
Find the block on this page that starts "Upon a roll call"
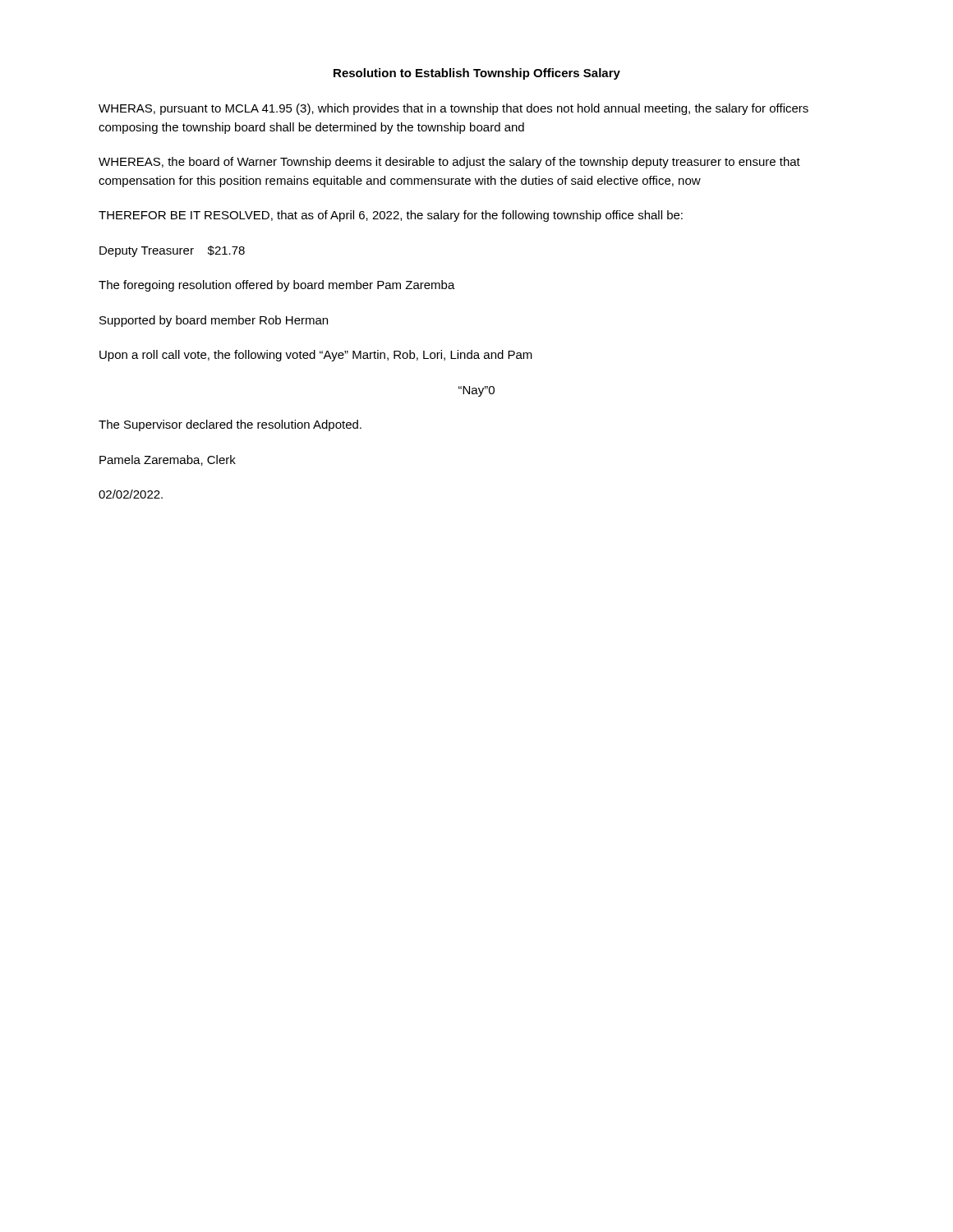pyautogui.click(x=316, y=354)
